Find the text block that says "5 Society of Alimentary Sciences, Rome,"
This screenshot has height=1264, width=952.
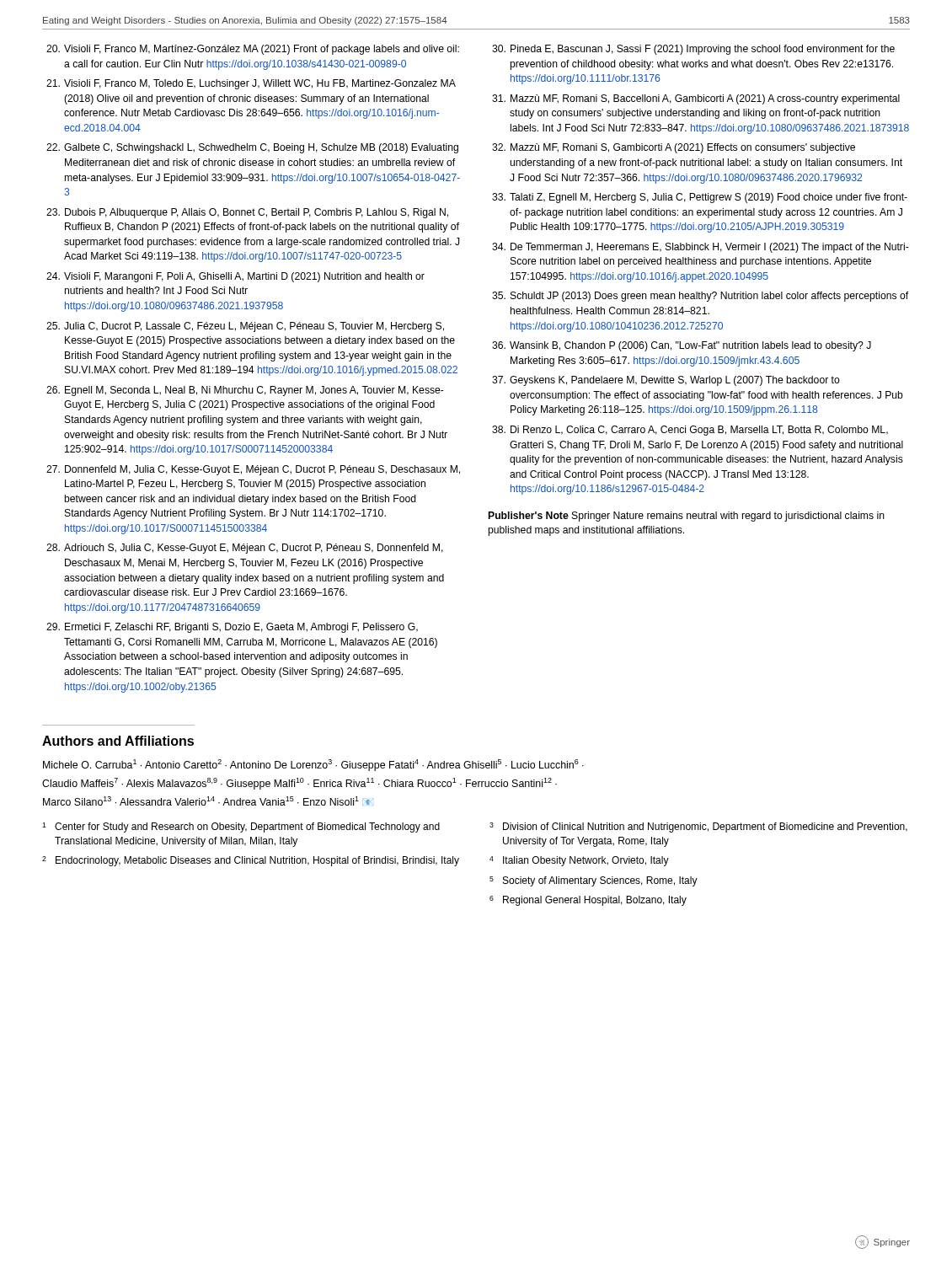[x=593, y=881]
